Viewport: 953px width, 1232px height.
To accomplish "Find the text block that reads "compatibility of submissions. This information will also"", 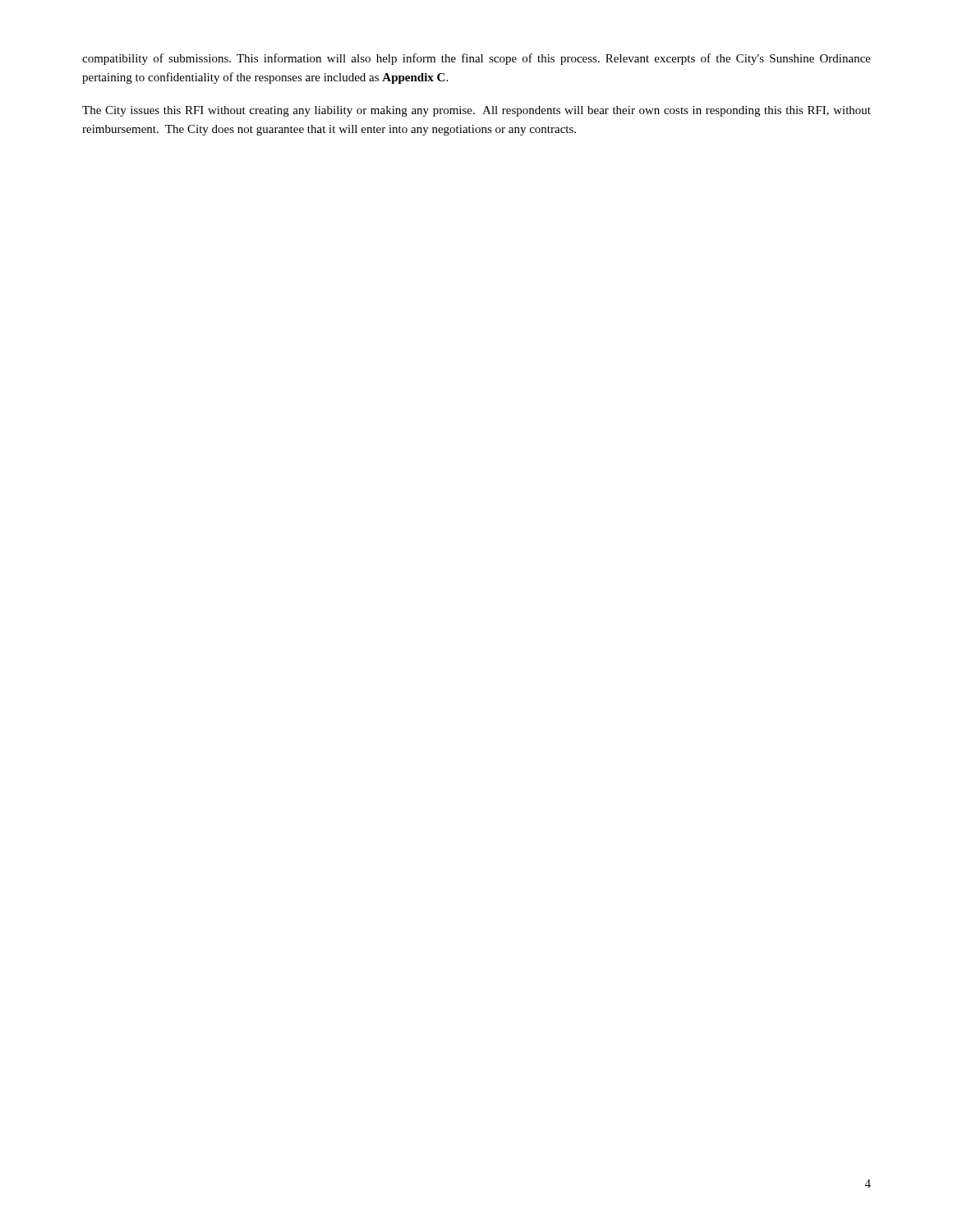I will tap(476, 68).
